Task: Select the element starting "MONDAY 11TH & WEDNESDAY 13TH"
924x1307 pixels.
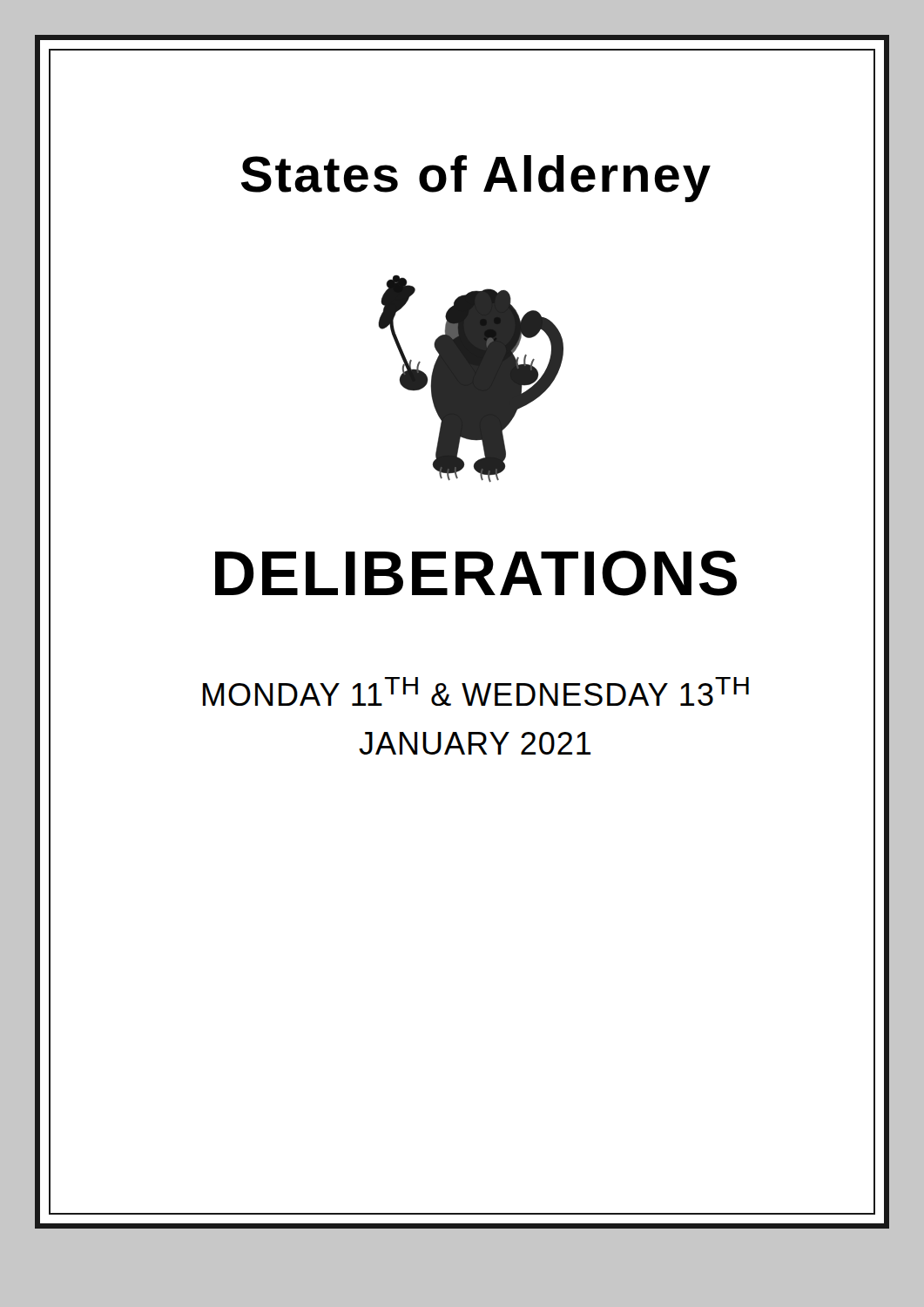Action: [476, 716]
